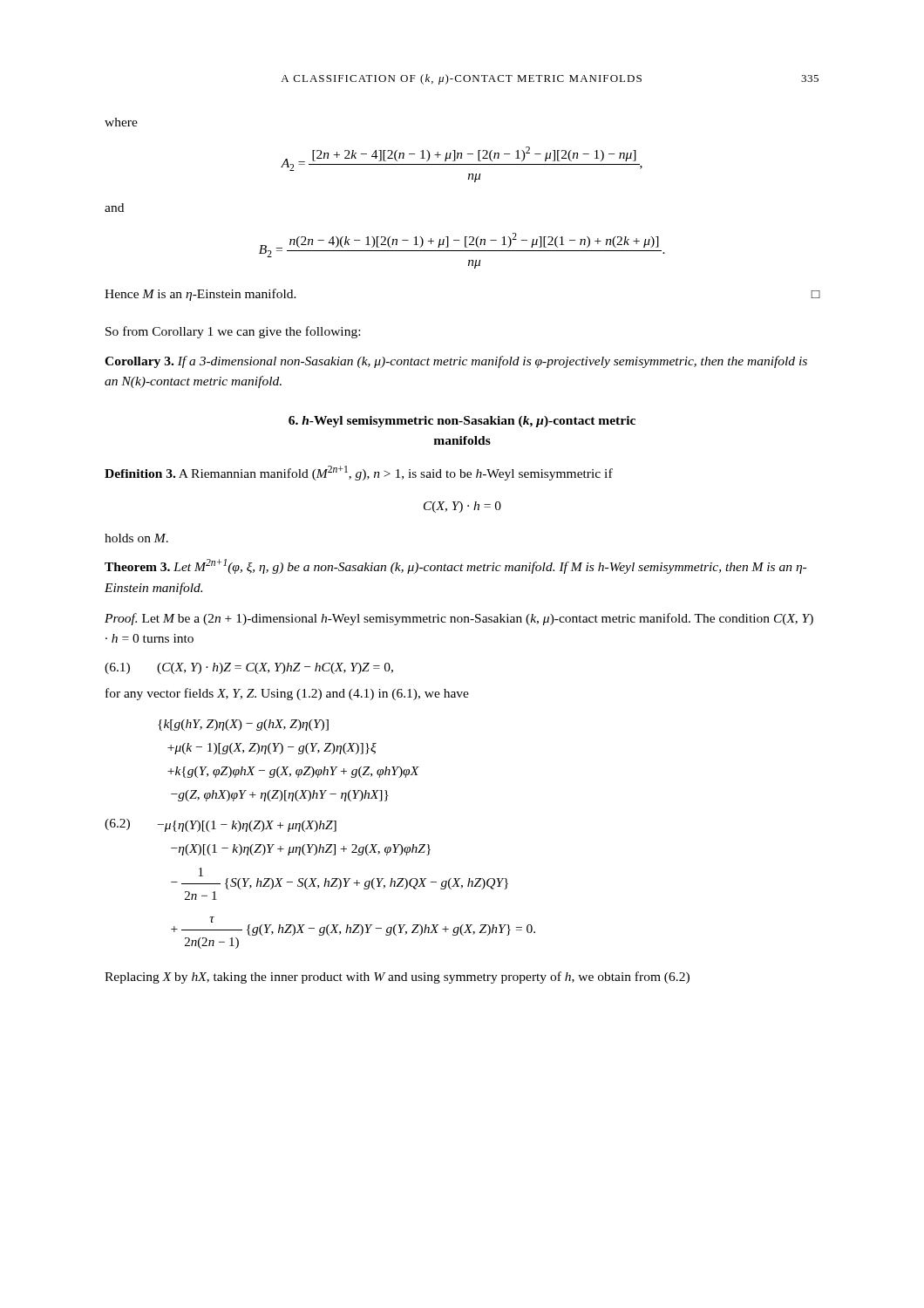The width and height of the screenshot is (924, 1308).
Task: Point to the element starting "6. h-Weyl semisymmetric non-Sasakian (k, μ)-contact metricmanifolds"
Action: coord(462,430)
